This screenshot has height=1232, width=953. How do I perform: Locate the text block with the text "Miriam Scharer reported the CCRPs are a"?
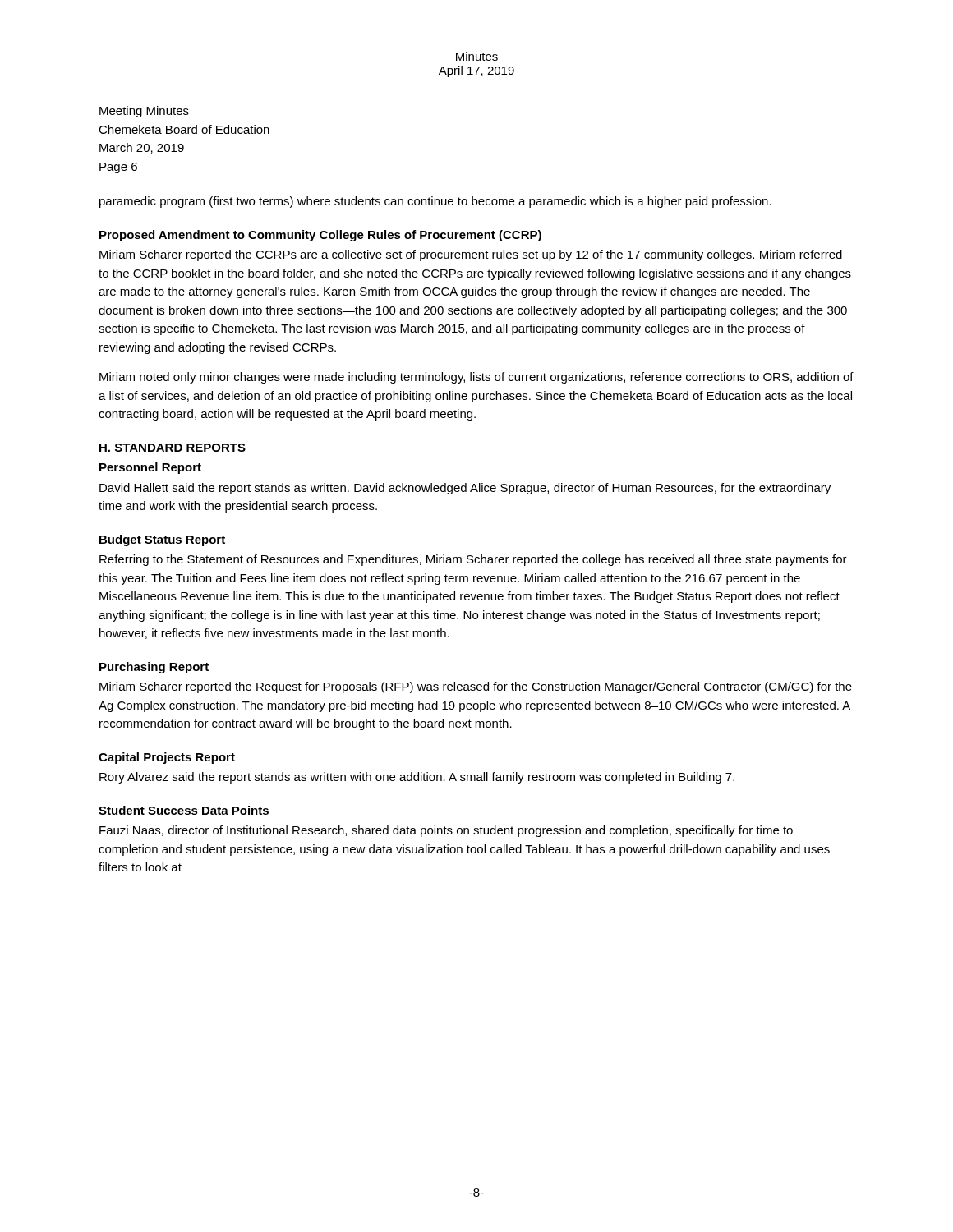pos(475,300)
